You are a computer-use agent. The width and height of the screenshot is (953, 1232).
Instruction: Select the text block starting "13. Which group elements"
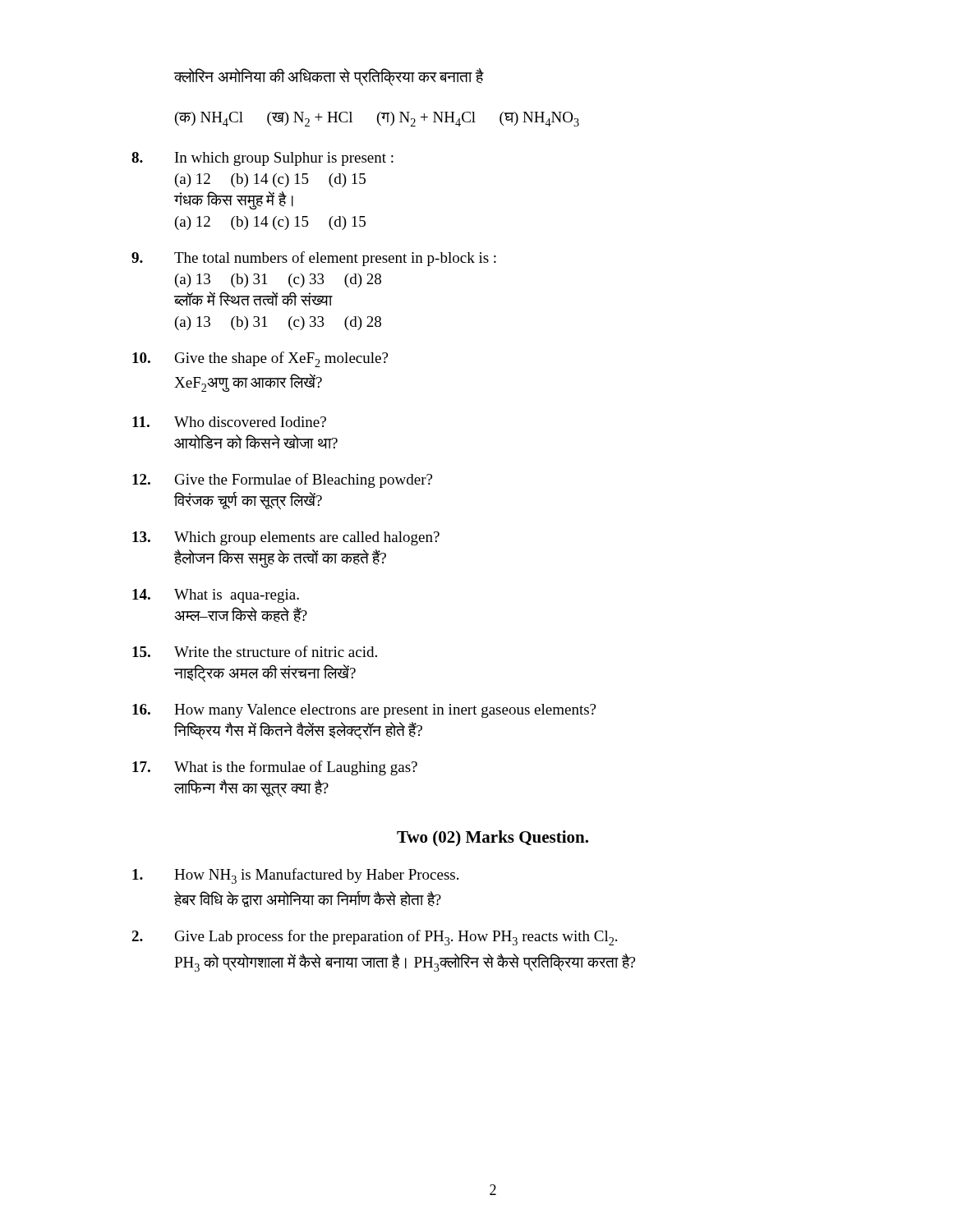[286, 538]
